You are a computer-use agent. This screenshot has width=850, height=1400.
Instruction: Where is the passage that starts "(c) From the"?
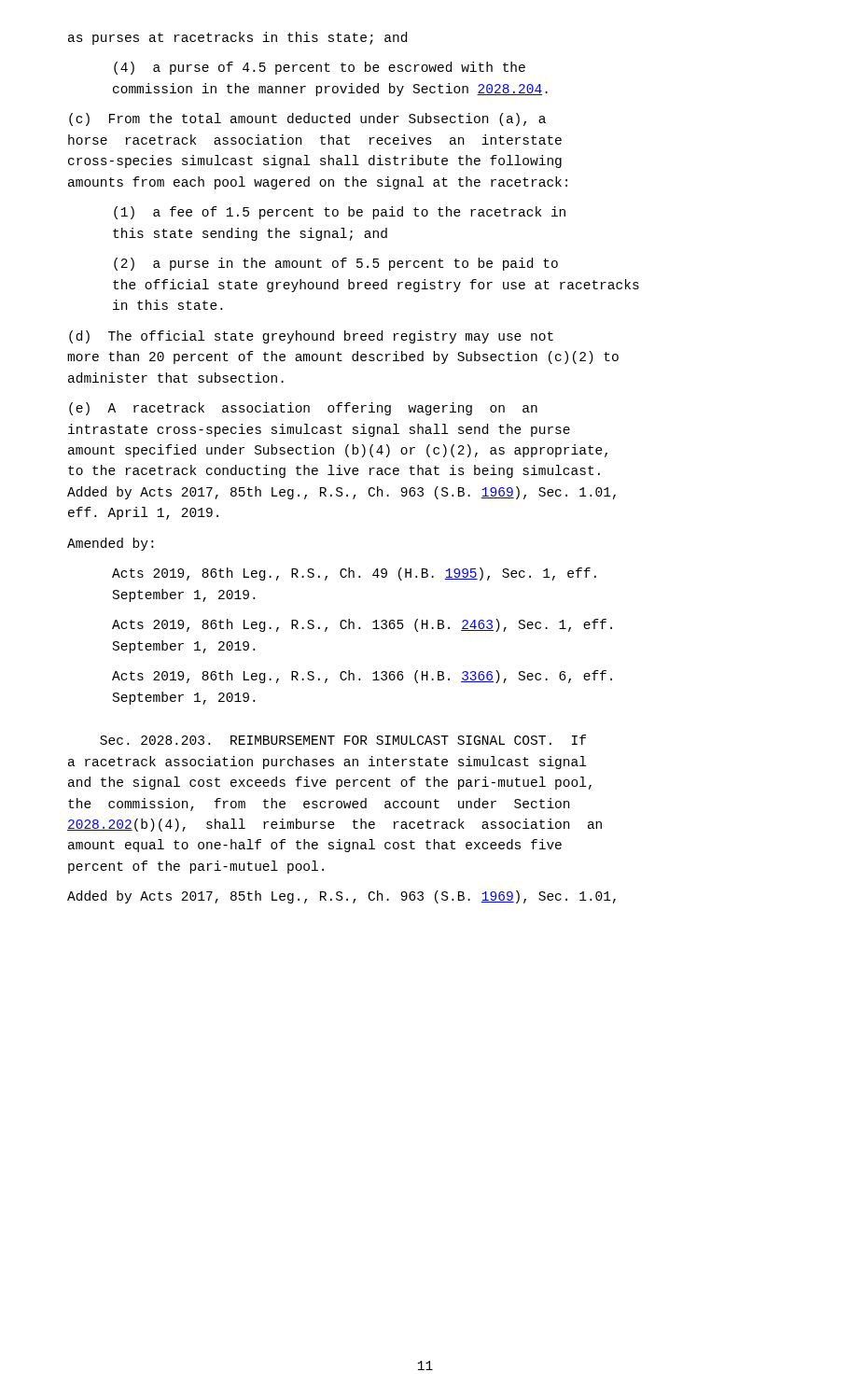(x=319, y=151)
